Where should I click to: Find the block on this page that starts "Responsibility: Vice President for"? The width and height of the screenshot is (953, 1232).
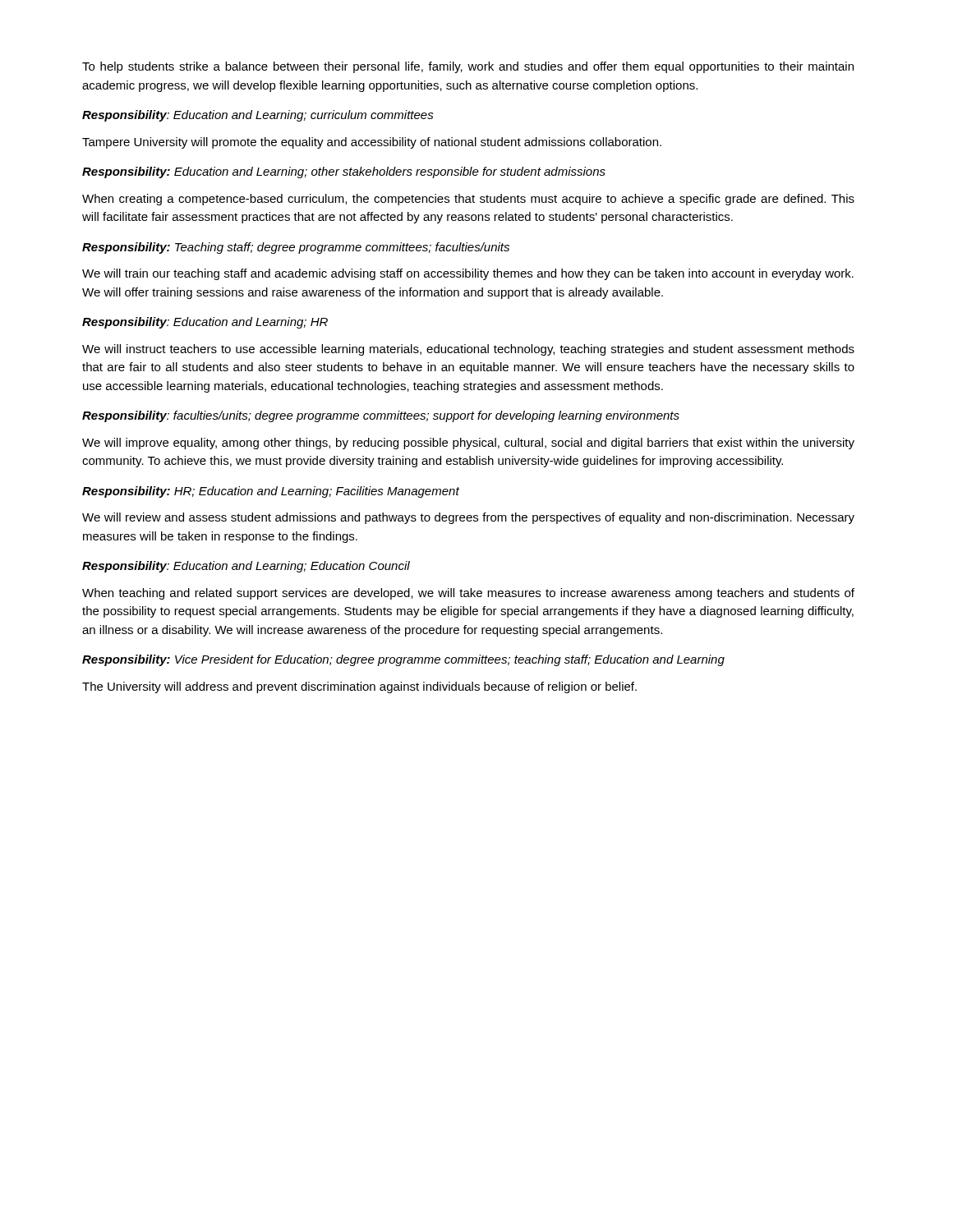(403, 659)
